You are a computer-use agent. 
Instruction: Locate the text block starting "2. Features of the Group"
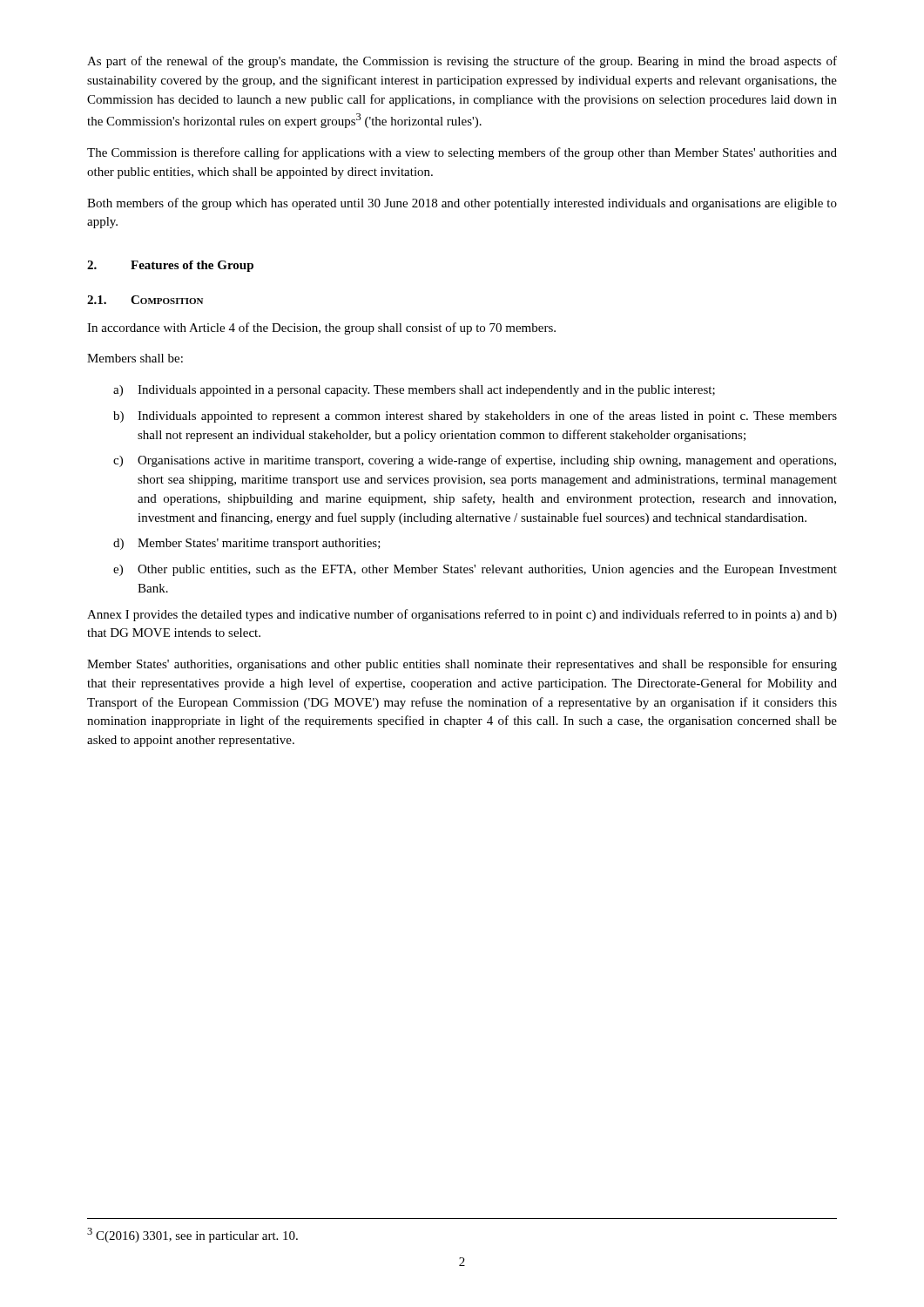[x=170, y=266]
